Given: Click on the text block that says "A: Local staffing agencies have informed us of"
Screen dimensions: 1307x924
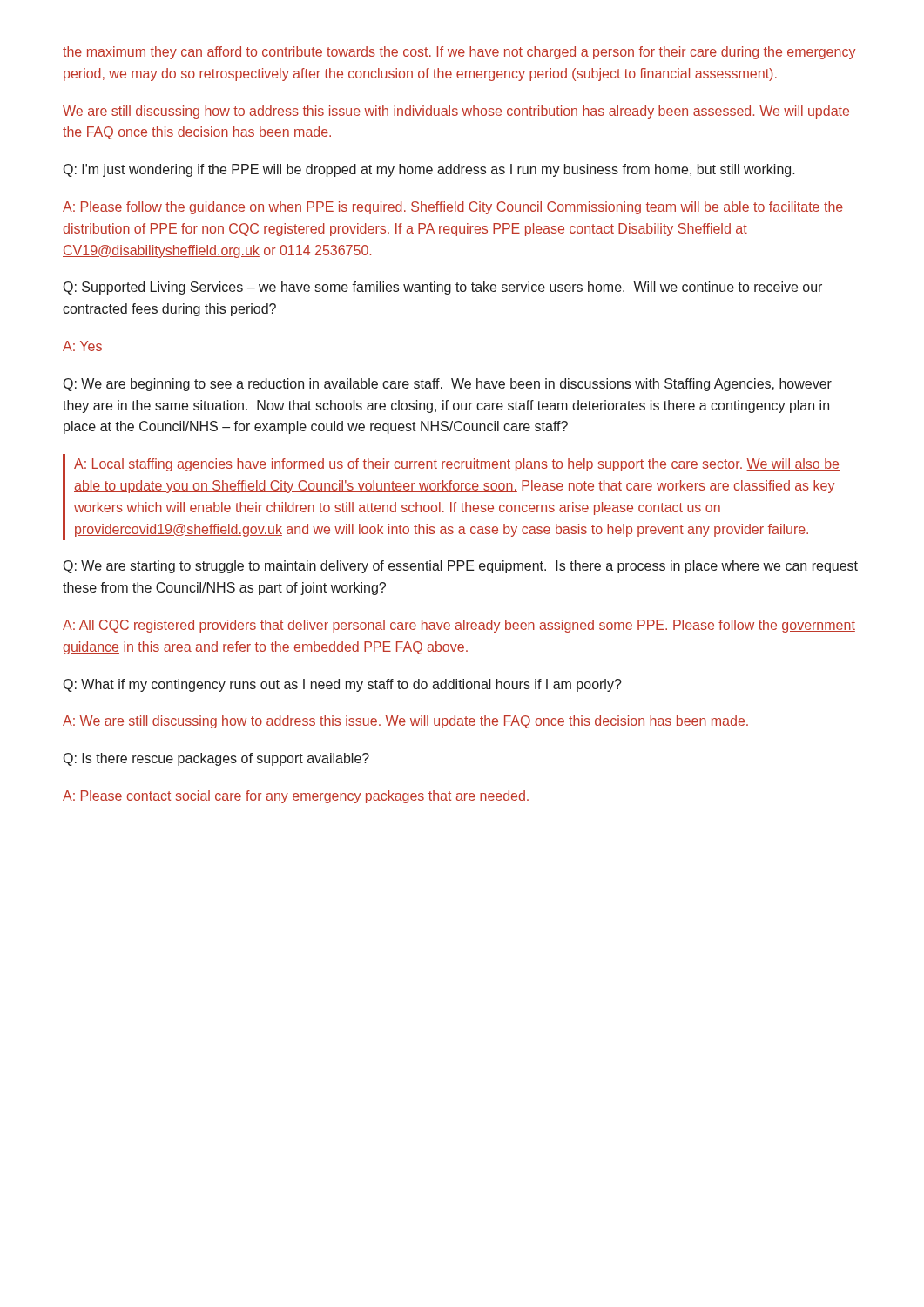Looking at the screenshot, I should point(468,497).
